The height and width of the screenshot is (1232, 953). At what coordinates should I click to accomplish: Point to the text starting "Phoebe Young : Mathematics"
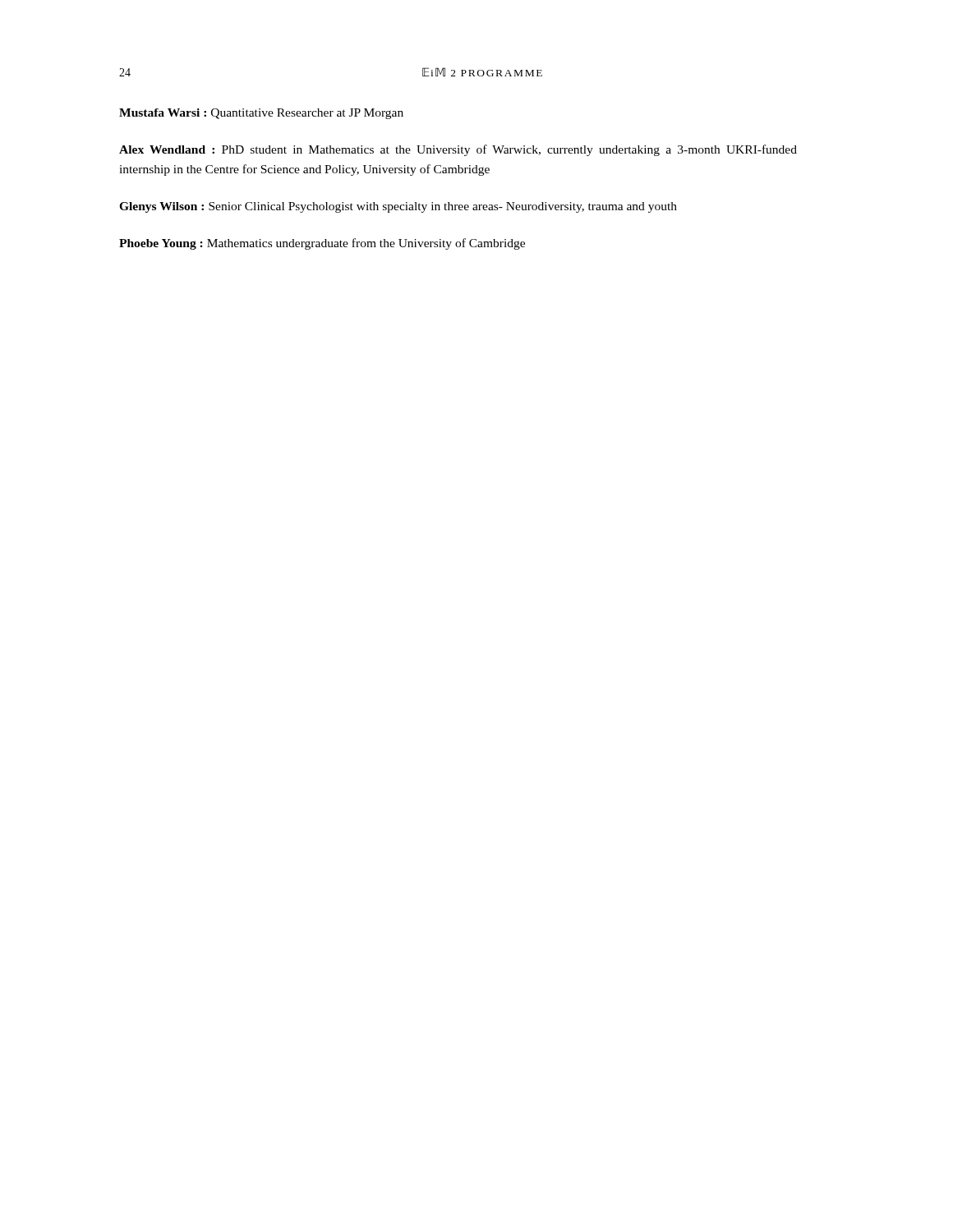(322, 243)
